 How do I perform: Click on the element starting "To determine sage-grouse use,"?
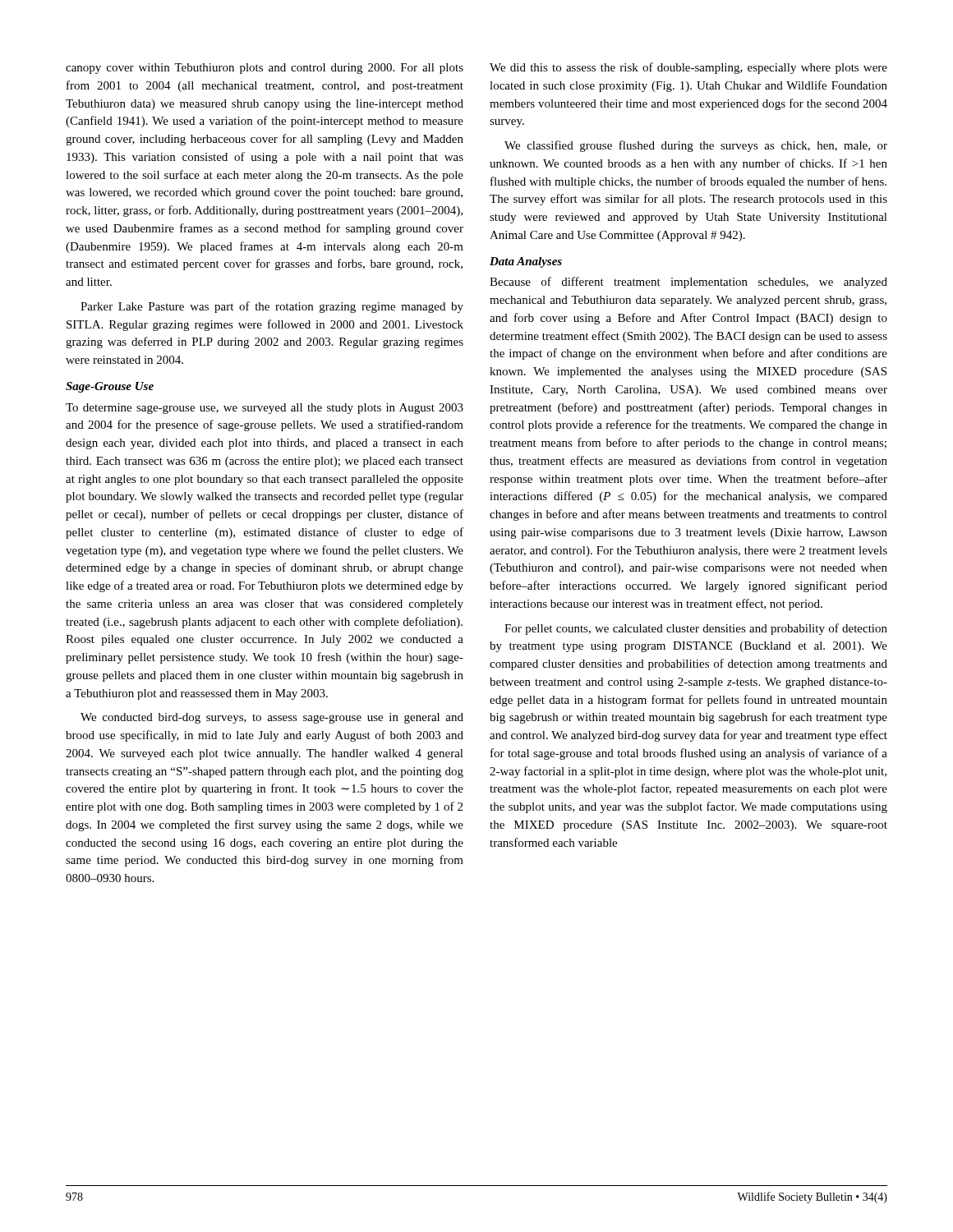265,551
